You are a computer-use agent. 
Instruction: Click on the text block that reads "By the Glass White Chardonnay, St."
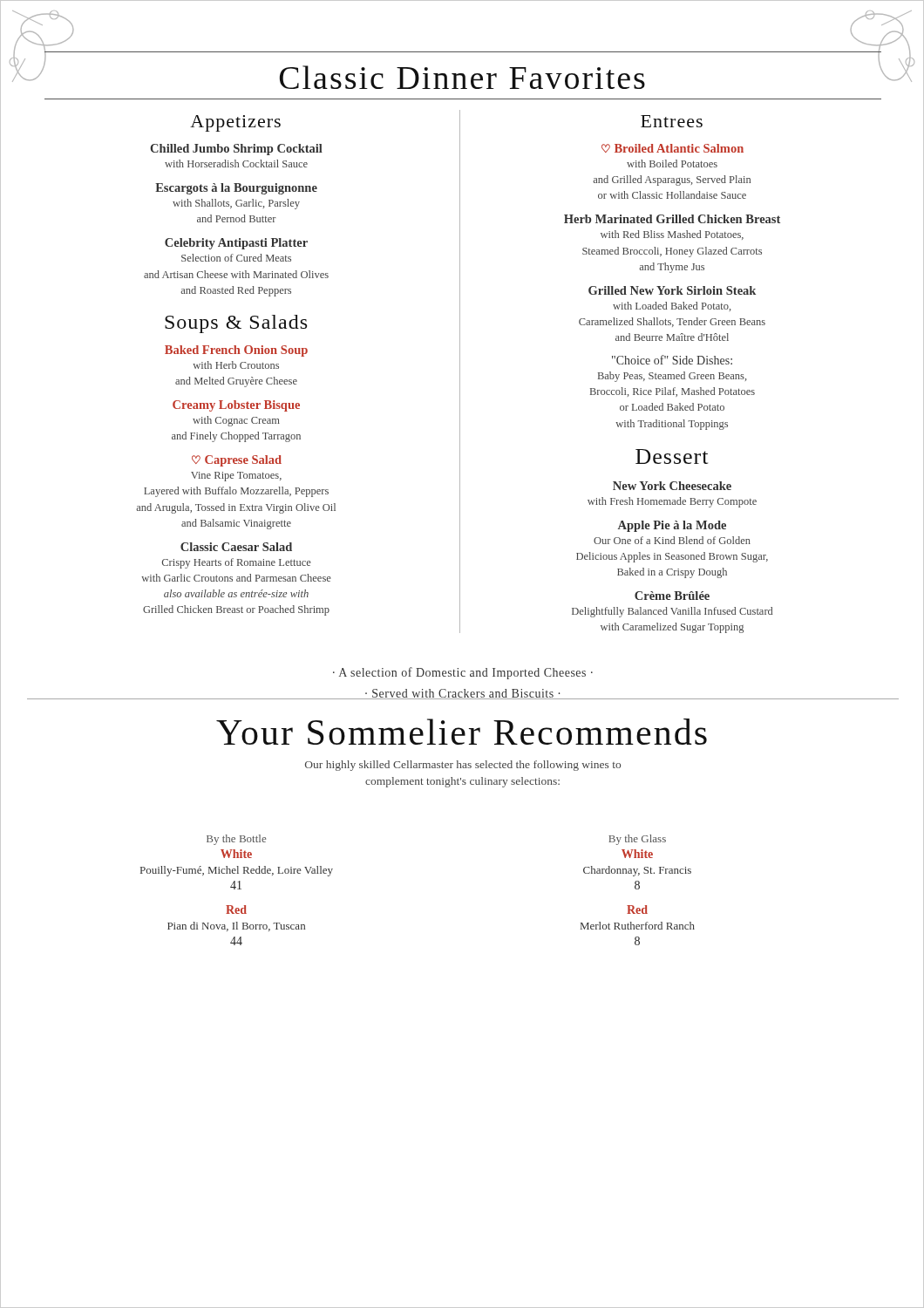click(637, 862)
